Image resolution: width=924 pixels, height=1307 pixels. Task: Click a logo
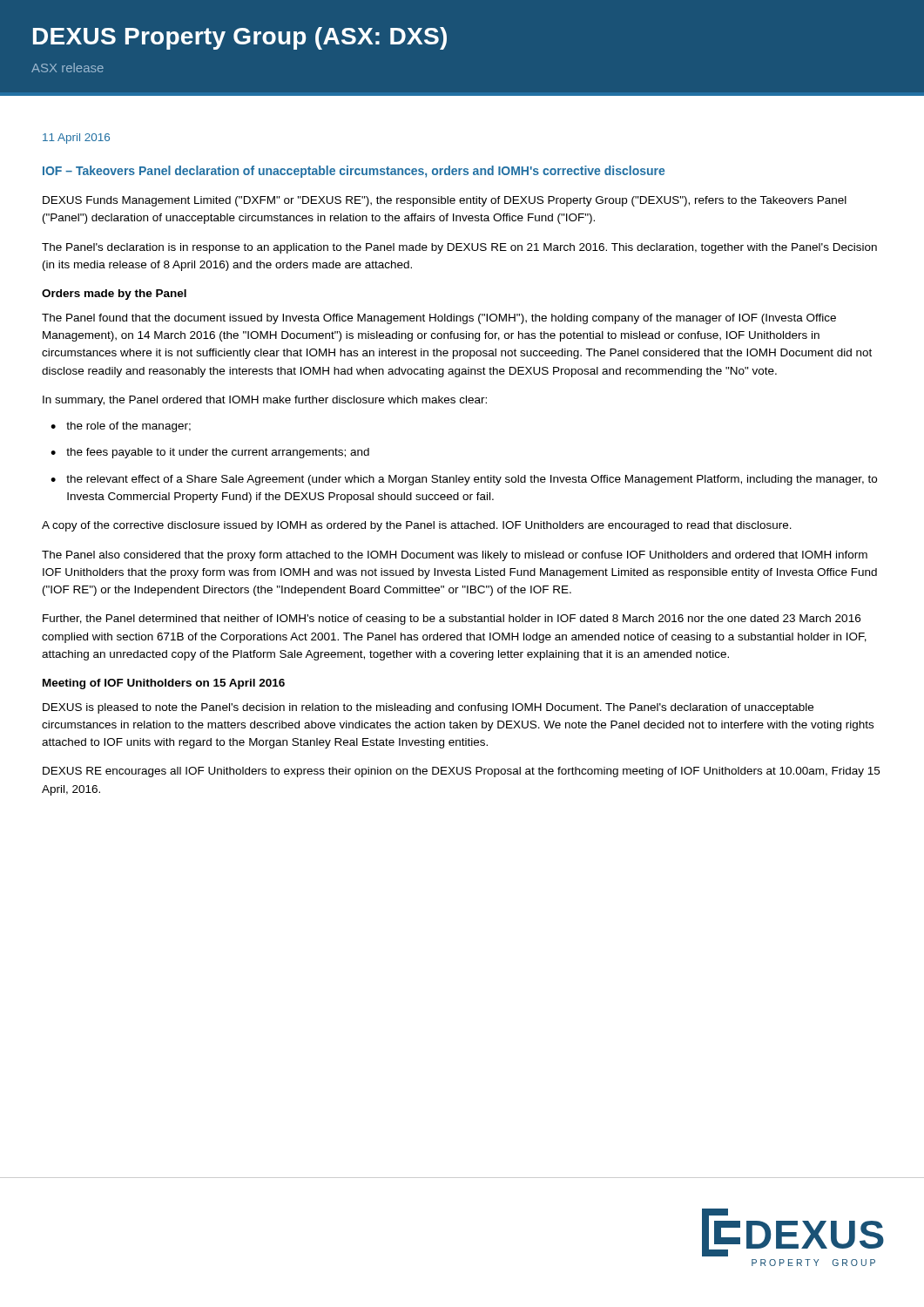(785, 1242)
